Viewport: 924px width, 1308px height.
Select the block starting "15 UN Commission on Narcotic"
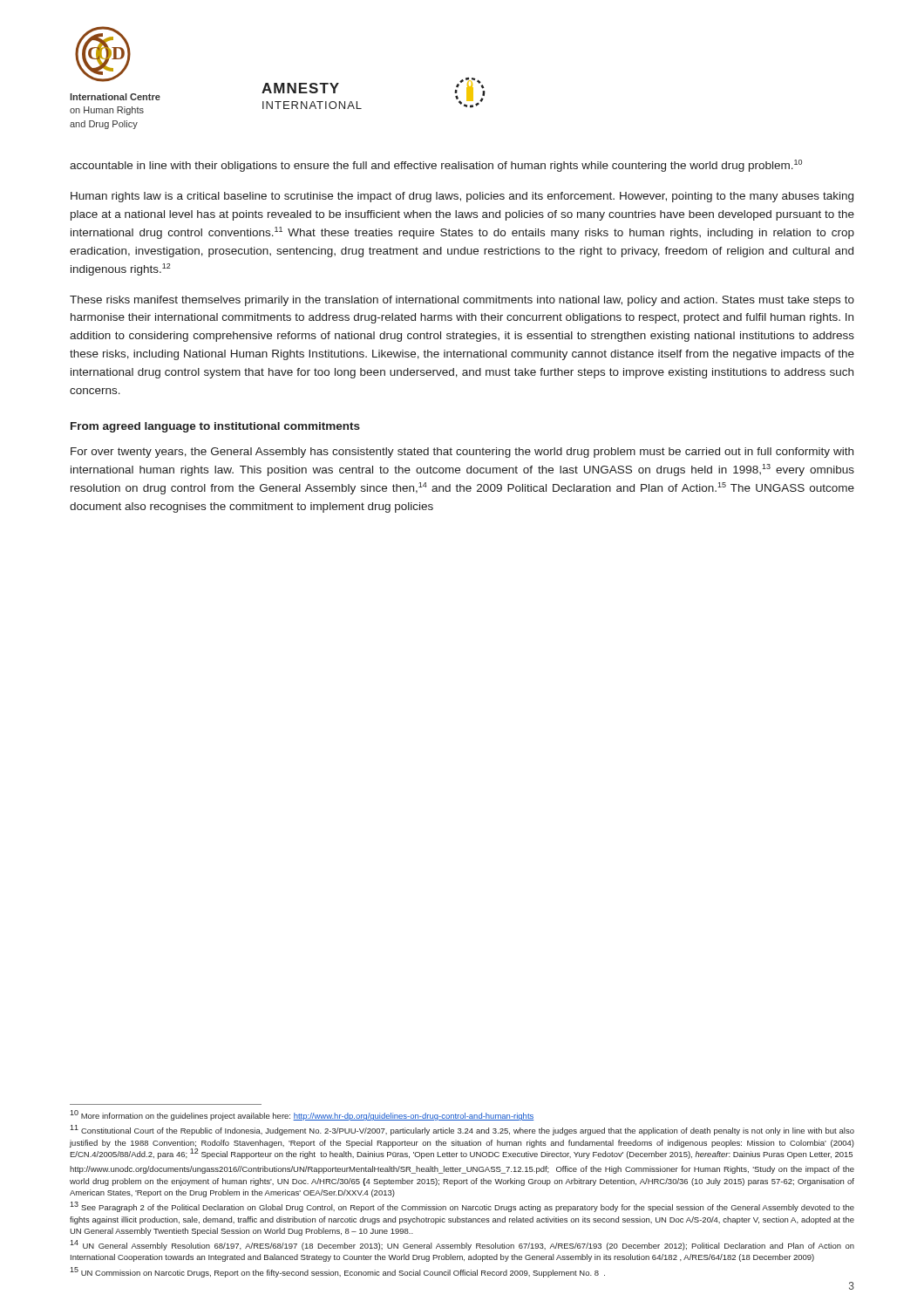tap(338, 1272)
